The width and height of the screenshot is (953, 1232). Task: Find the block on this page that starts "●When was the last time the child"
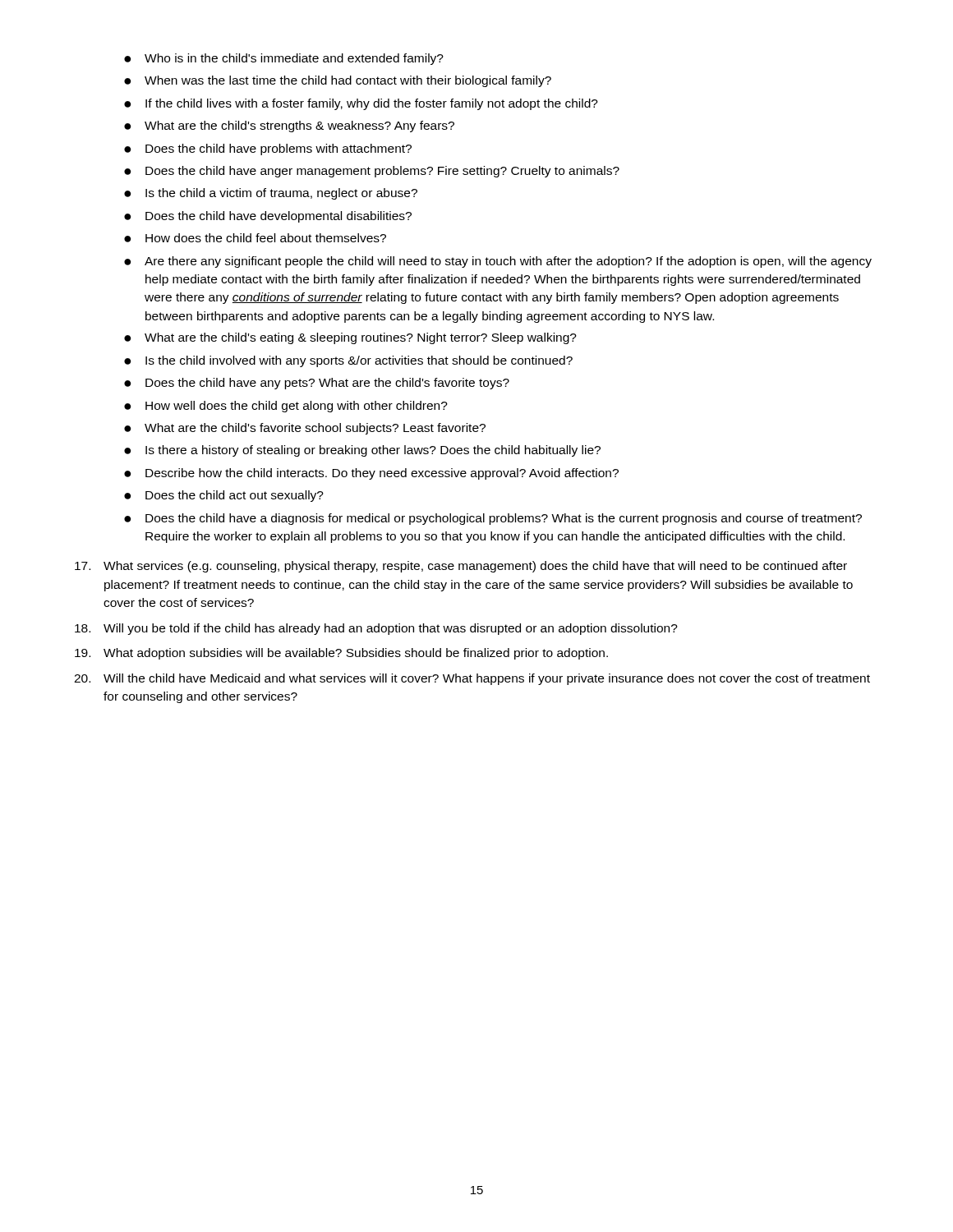click(x=501, y=81)
